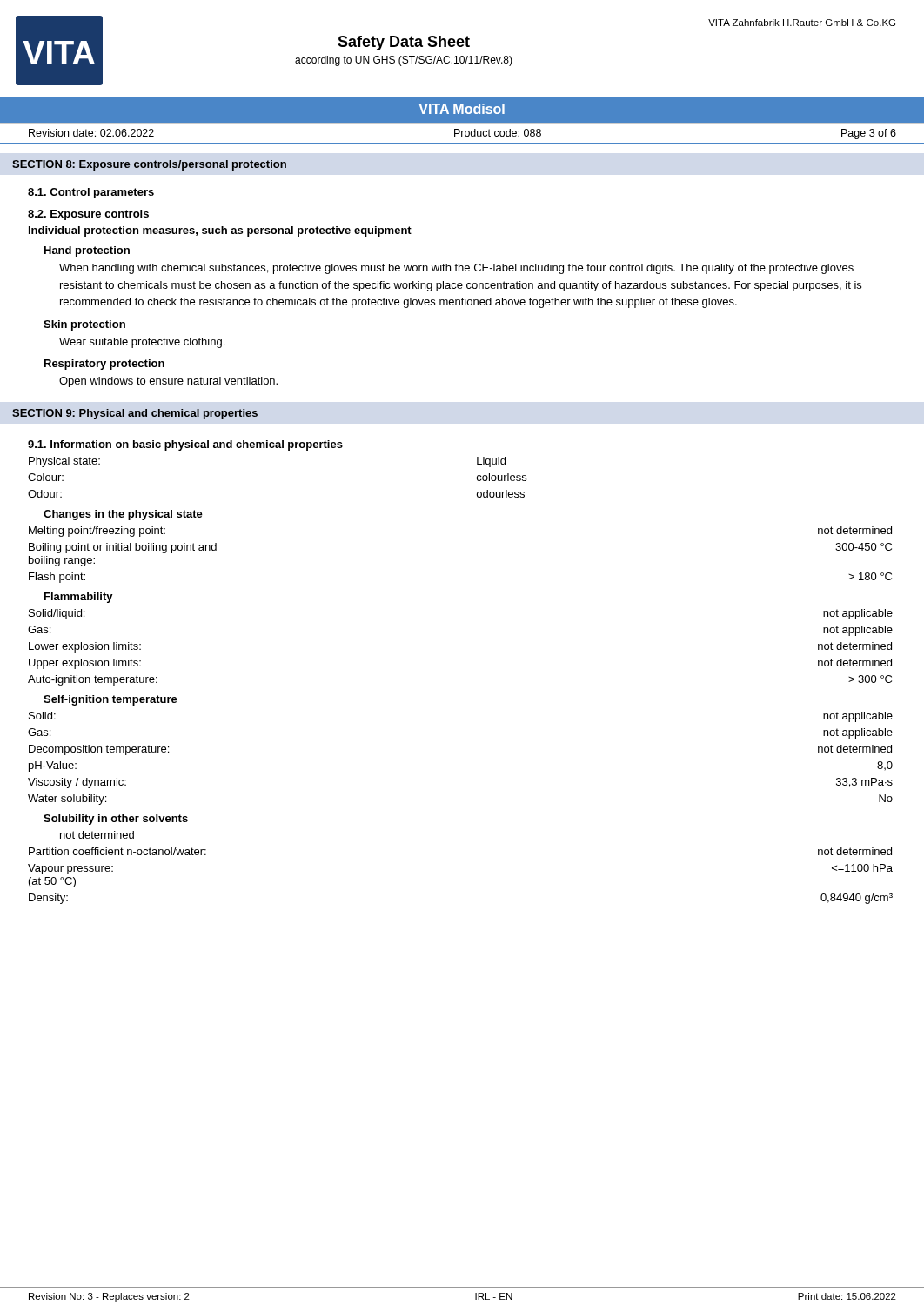
Task: Select the region starting "Skin protection"
Action: point(85,324)
